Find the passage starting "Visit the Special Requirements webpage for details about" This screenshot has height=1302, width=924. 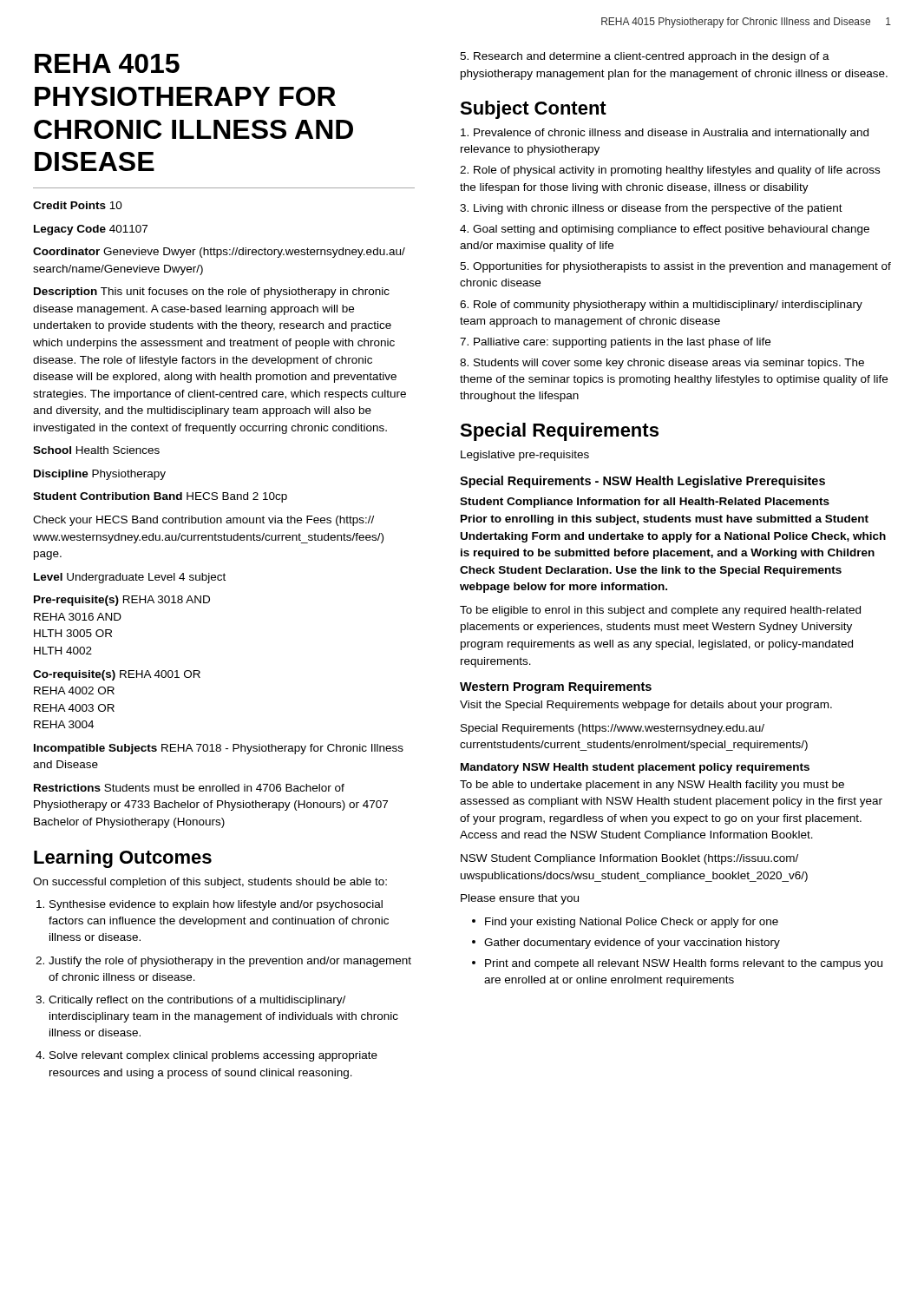click(646, 705)
